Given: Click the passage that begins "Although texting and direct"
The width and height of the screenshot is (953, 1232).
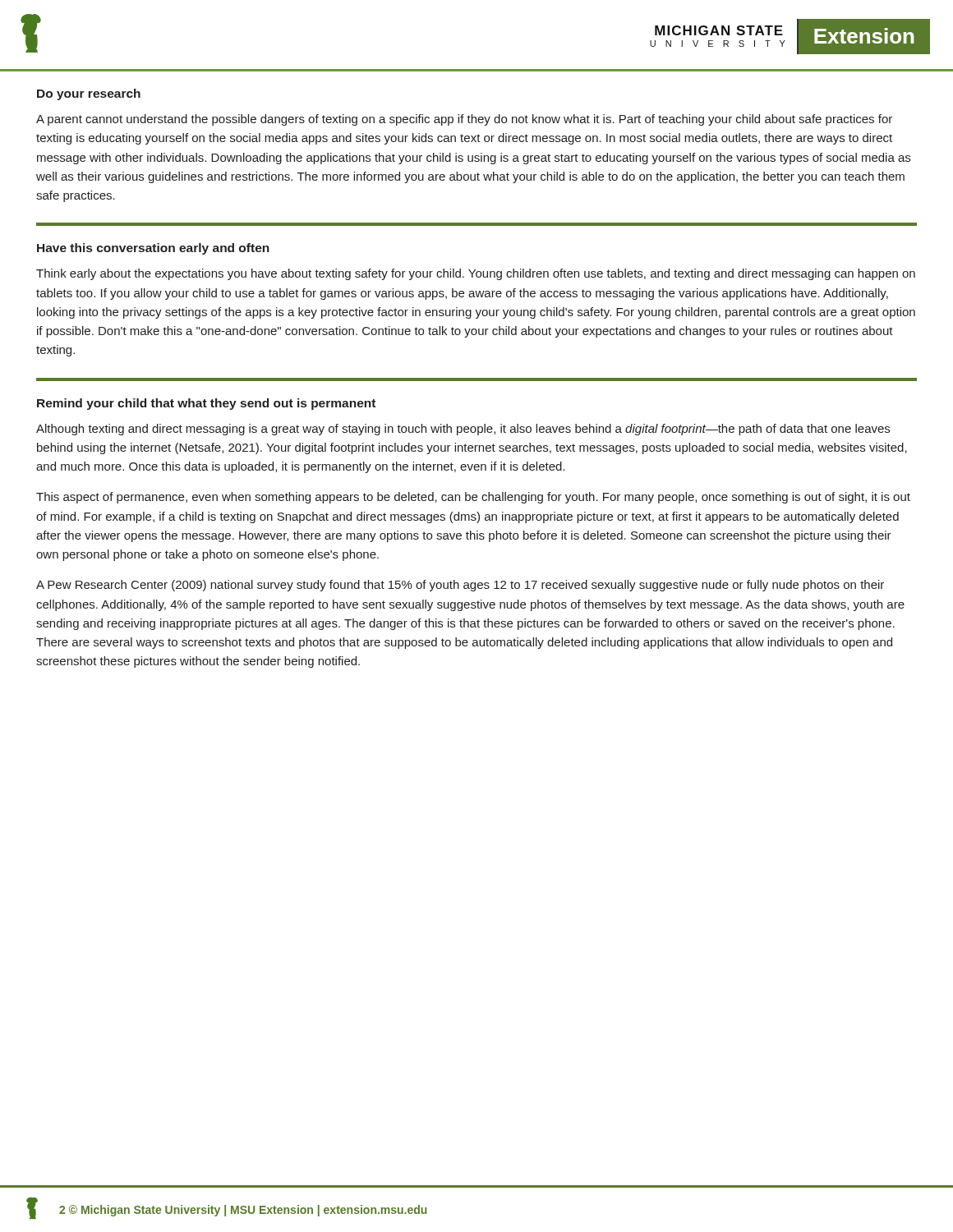Looking at the screenshot, I should click(472, 447).
